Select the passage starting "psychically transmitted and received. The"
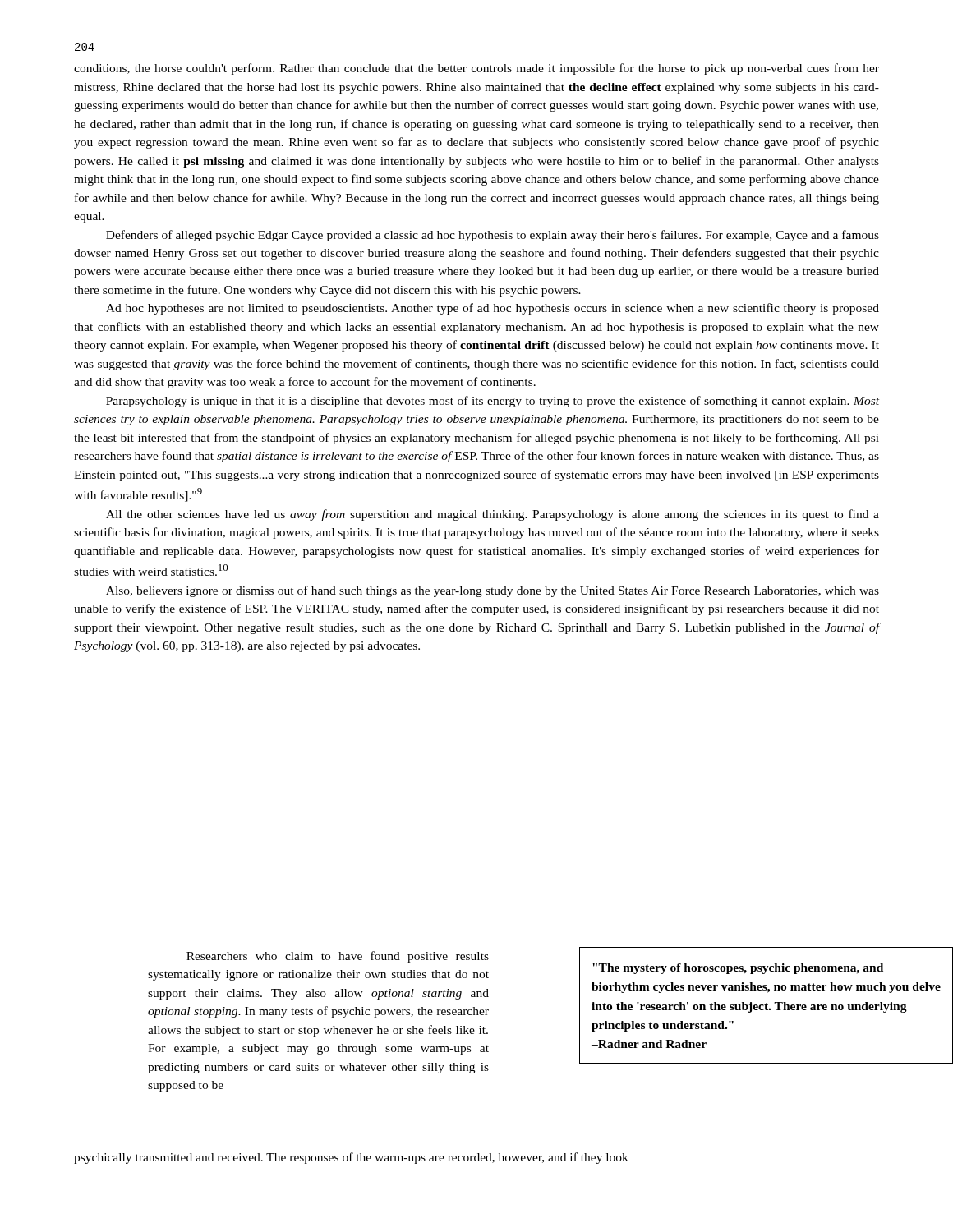The image size is (953, 1232). [x=476, y=1157]
